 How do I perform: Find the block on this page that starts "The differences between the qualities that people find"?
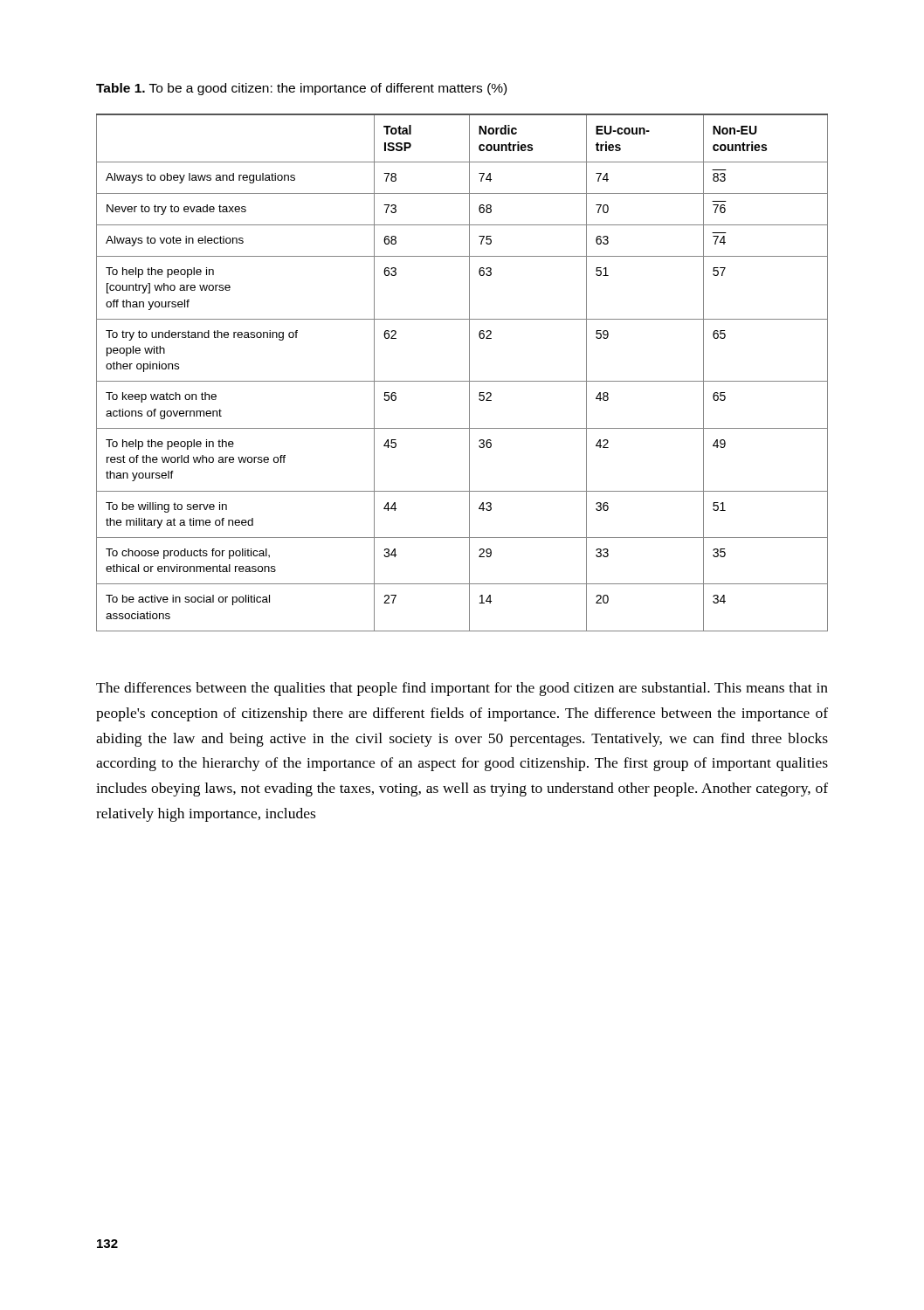pos(462,750)
